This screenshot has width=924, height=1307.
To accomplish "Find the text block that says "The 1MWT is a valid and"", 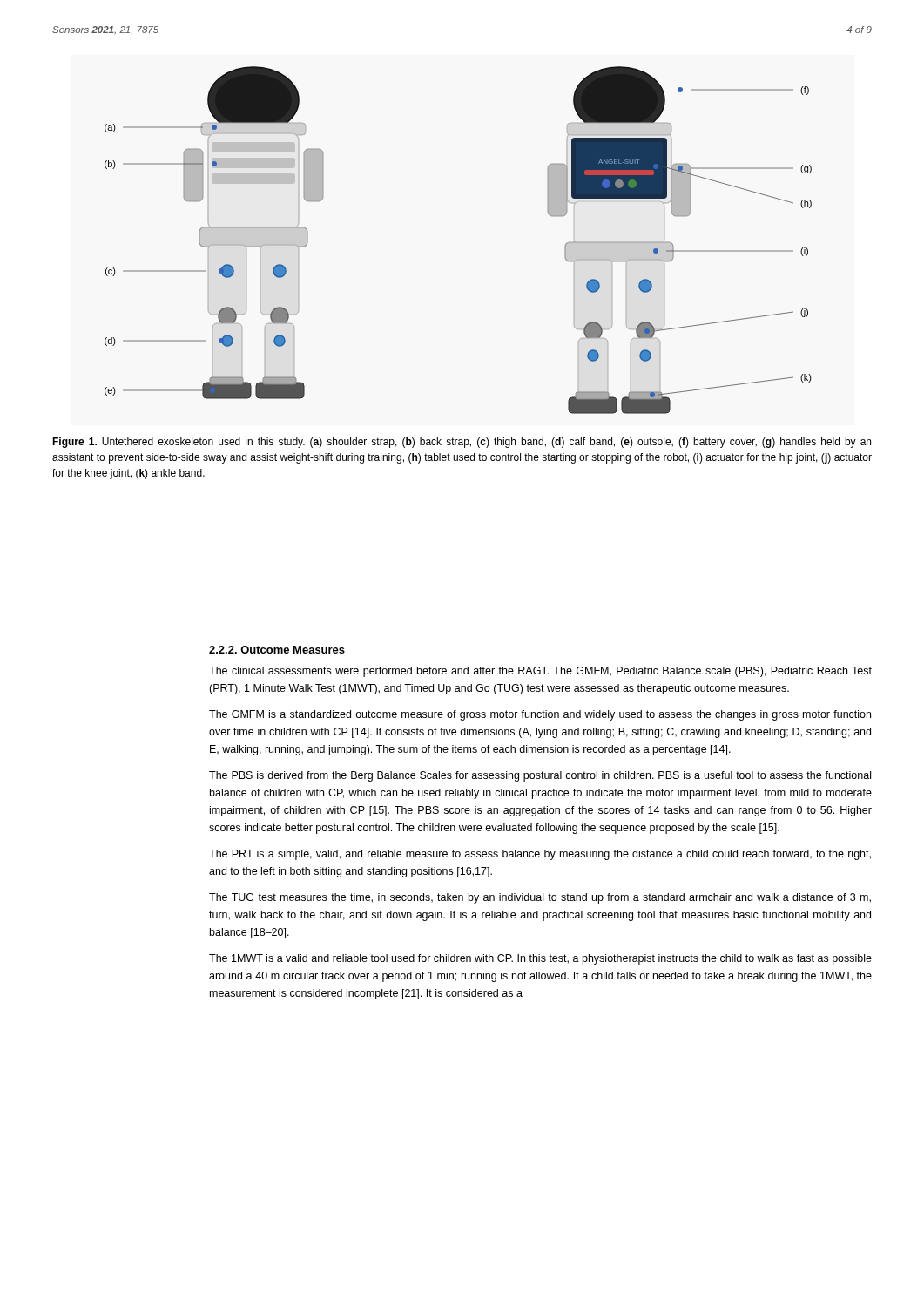I will pos(540,976).
